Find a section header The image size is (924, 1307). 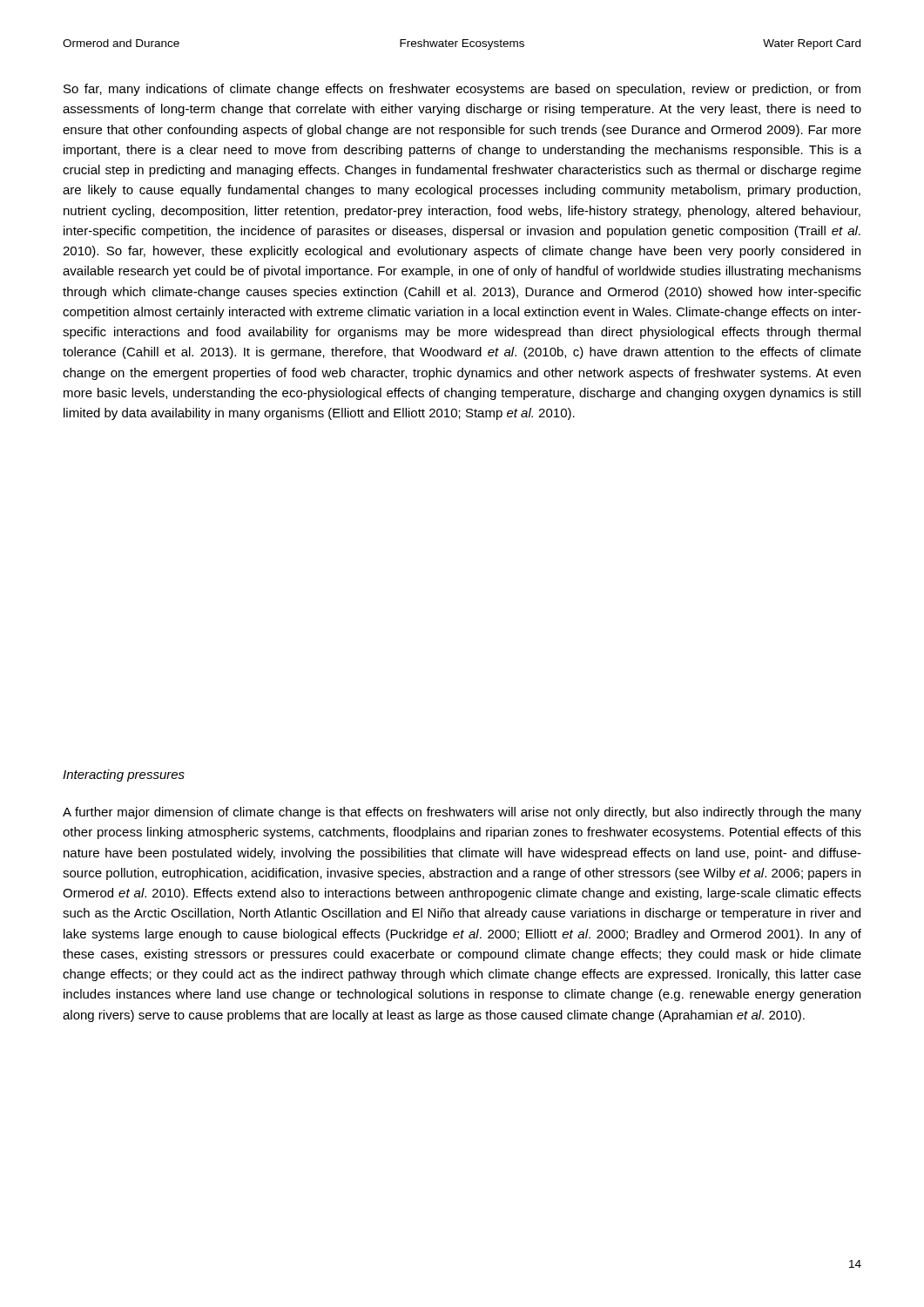pos(124,774)
